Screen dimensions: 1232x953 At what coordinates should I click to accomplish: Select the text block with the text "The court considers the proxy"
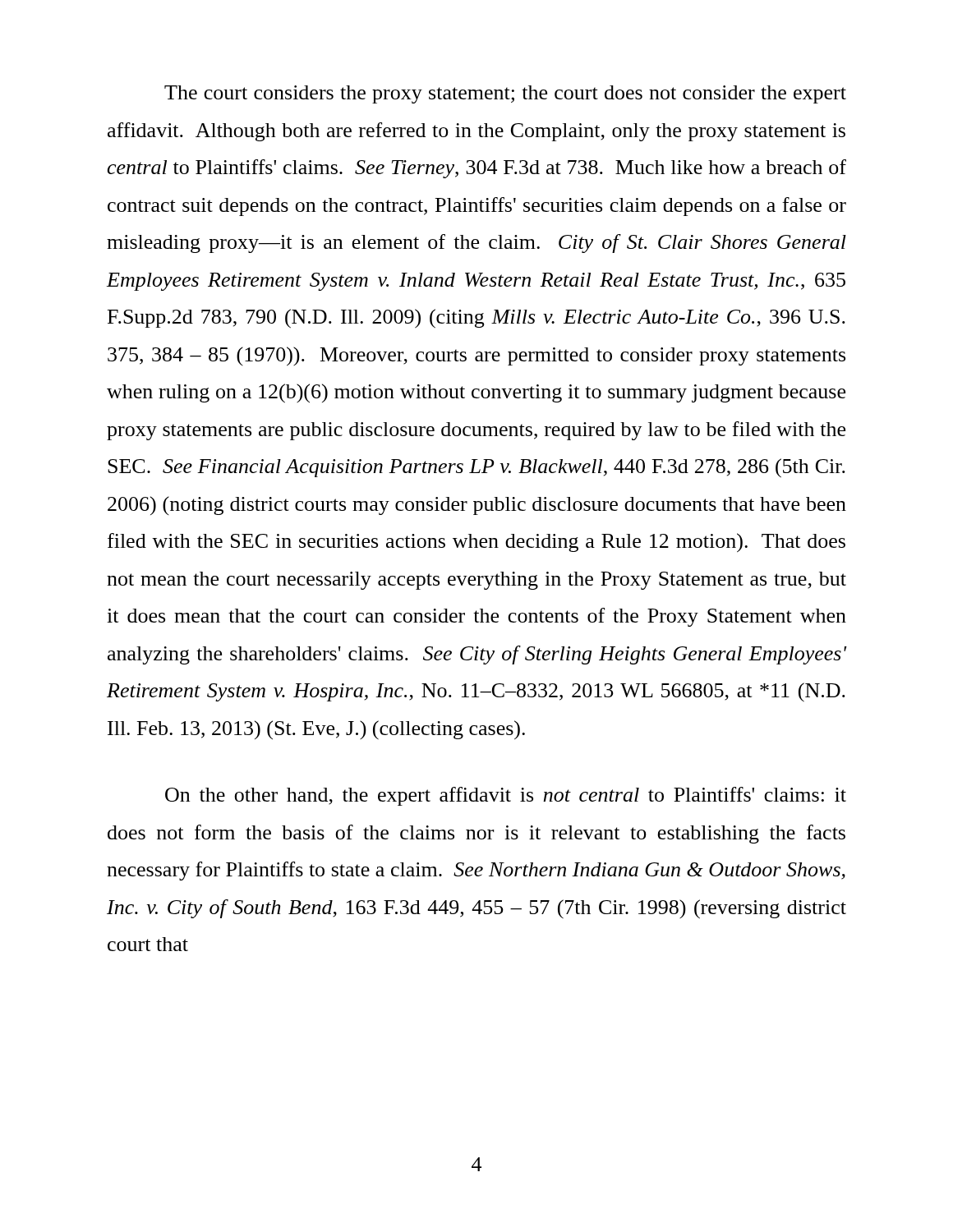pos(505,94)
